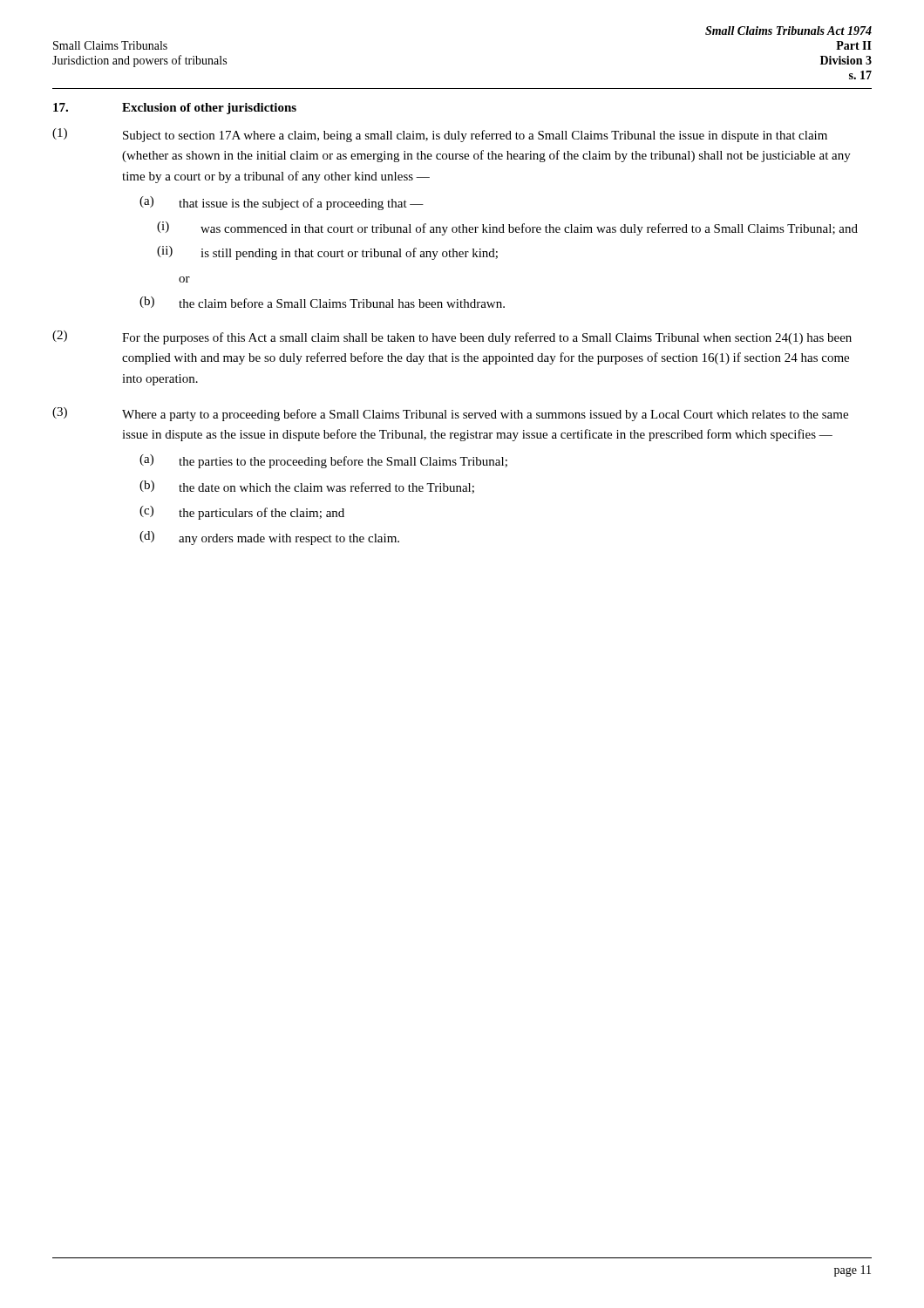The width and height of the screenshot is (924, 1308).
Task: Find the list item with the text "(a) the parties to the proceeding before"
Action: tap(506, 462)
